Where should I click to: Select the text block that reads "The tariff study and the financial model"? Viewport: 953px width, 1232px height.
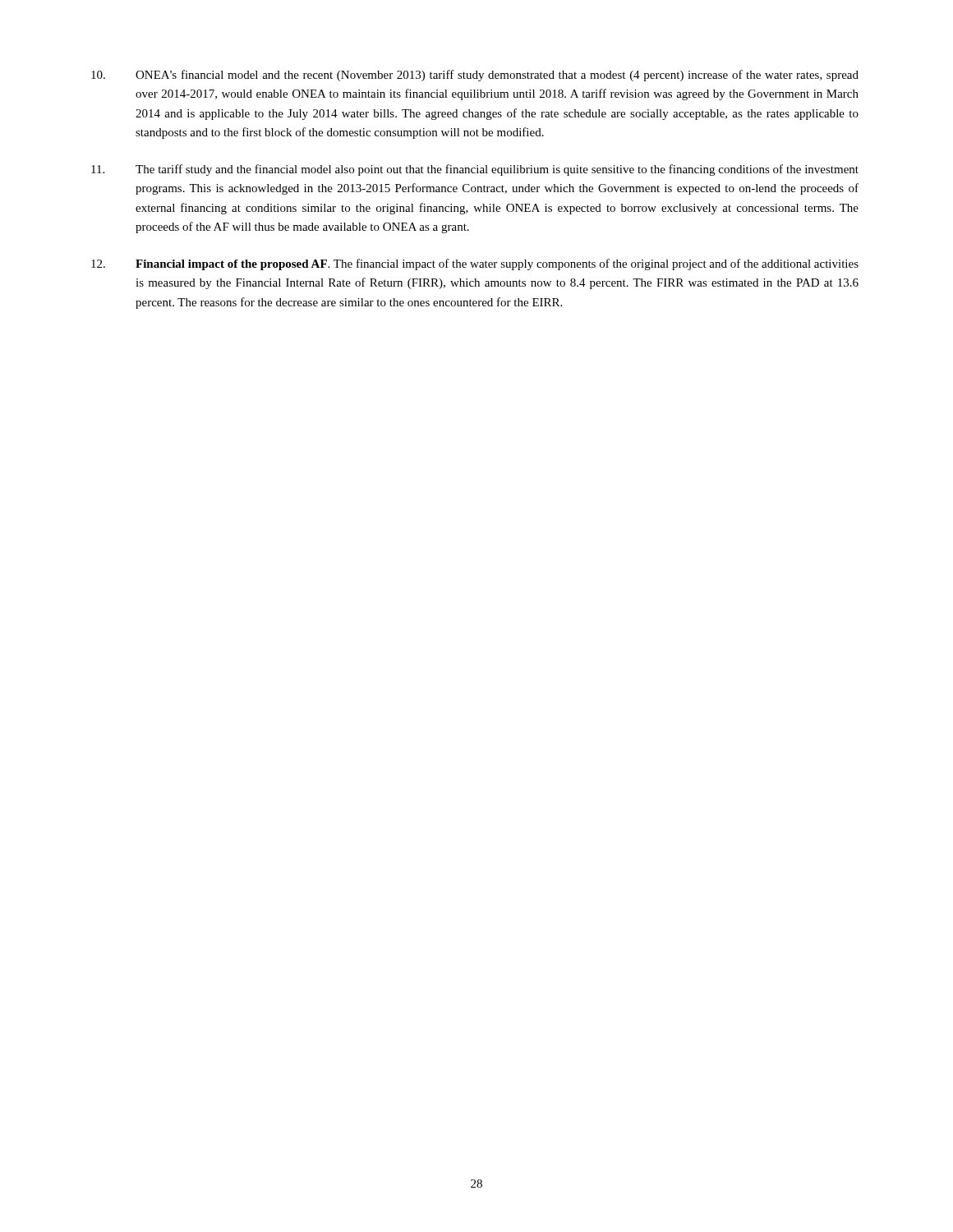click(x=474, y=198)
